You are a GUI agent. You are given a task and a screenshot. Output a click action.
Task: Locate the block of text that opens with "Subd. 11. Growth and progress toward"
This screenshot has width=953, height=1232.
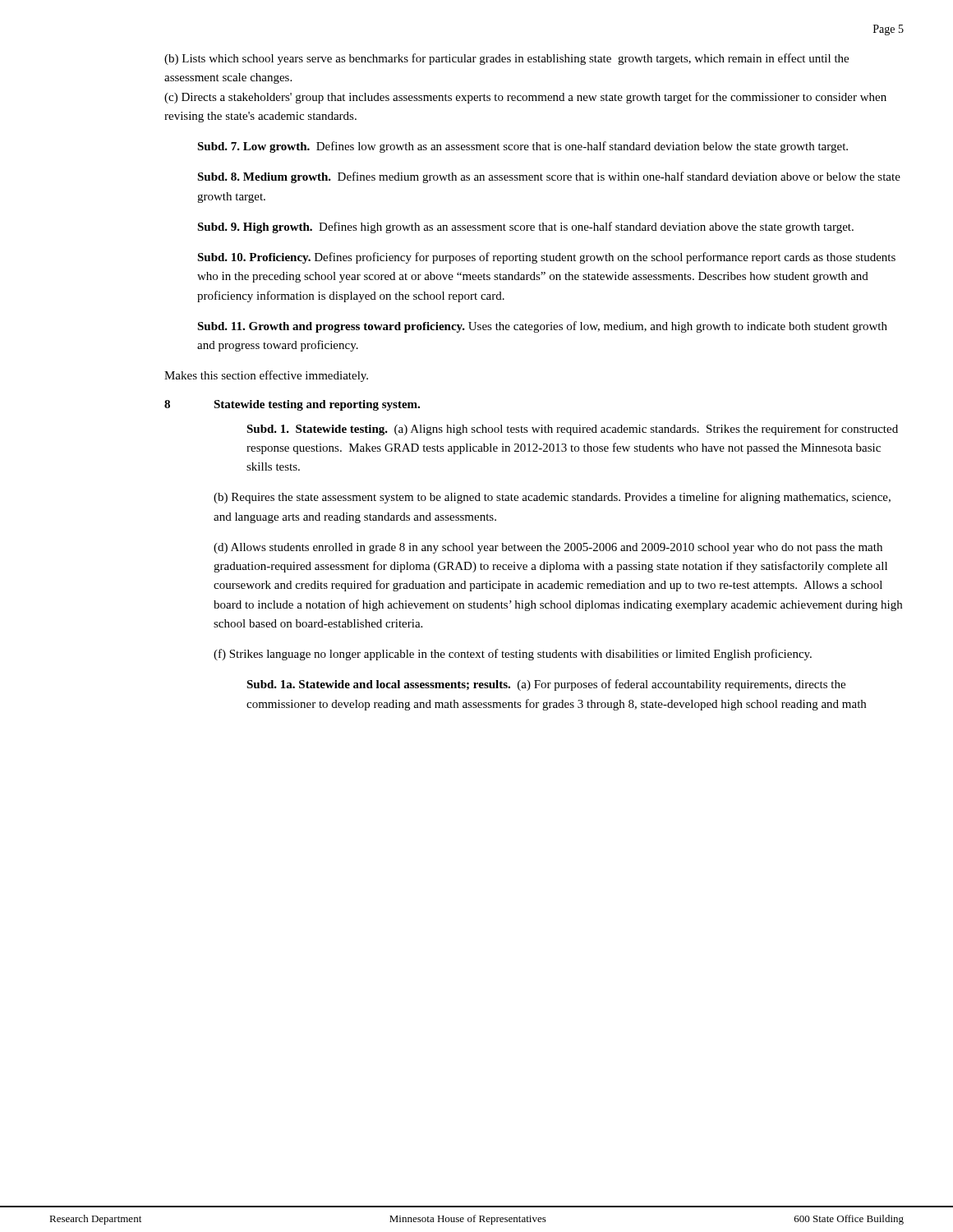[x=542, y=335]
